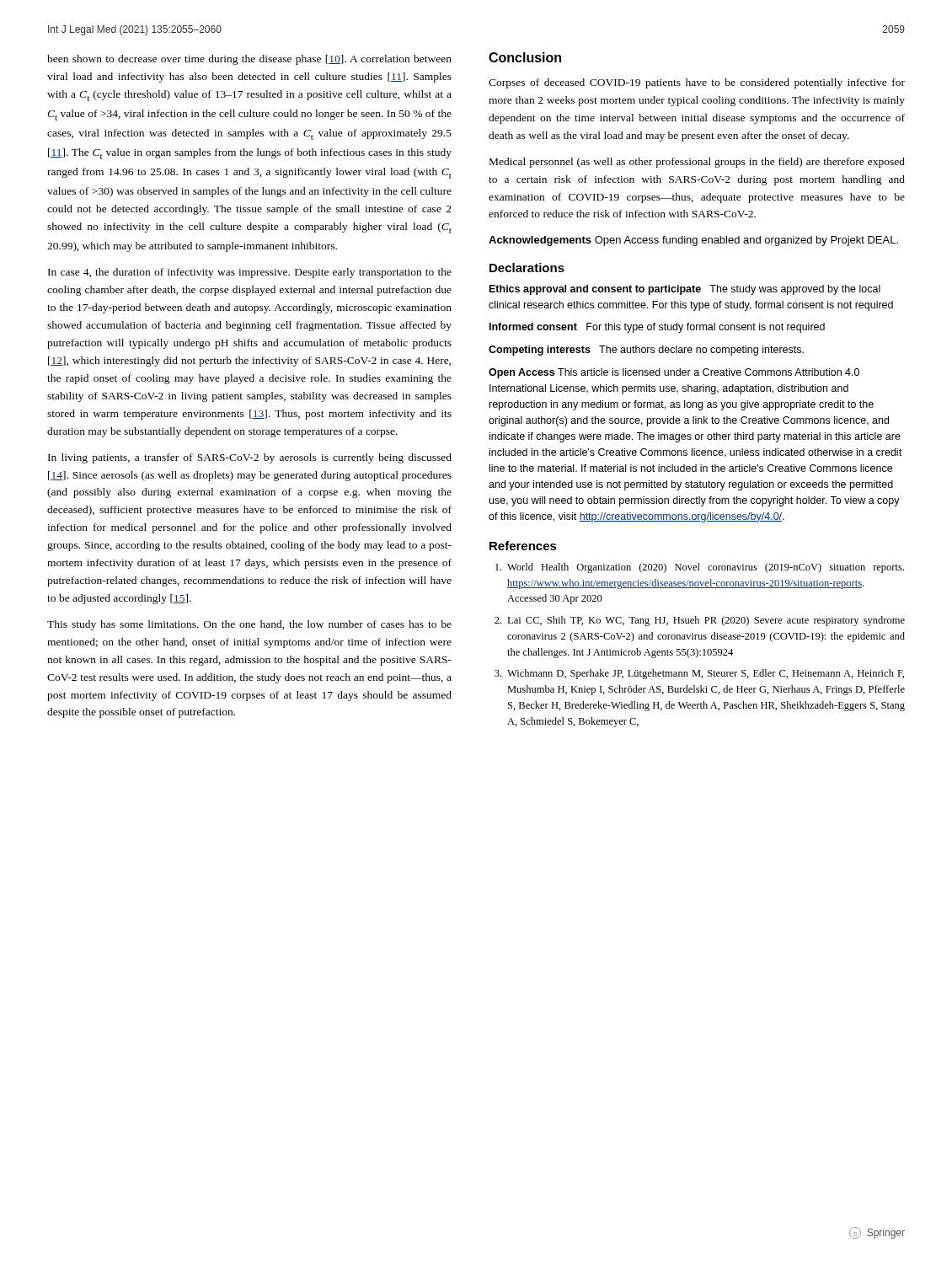Click on the text block that reads "Informed consent For this type of study formal"
The height and width of the screenshot is (1264, 952).
[657, 327]
